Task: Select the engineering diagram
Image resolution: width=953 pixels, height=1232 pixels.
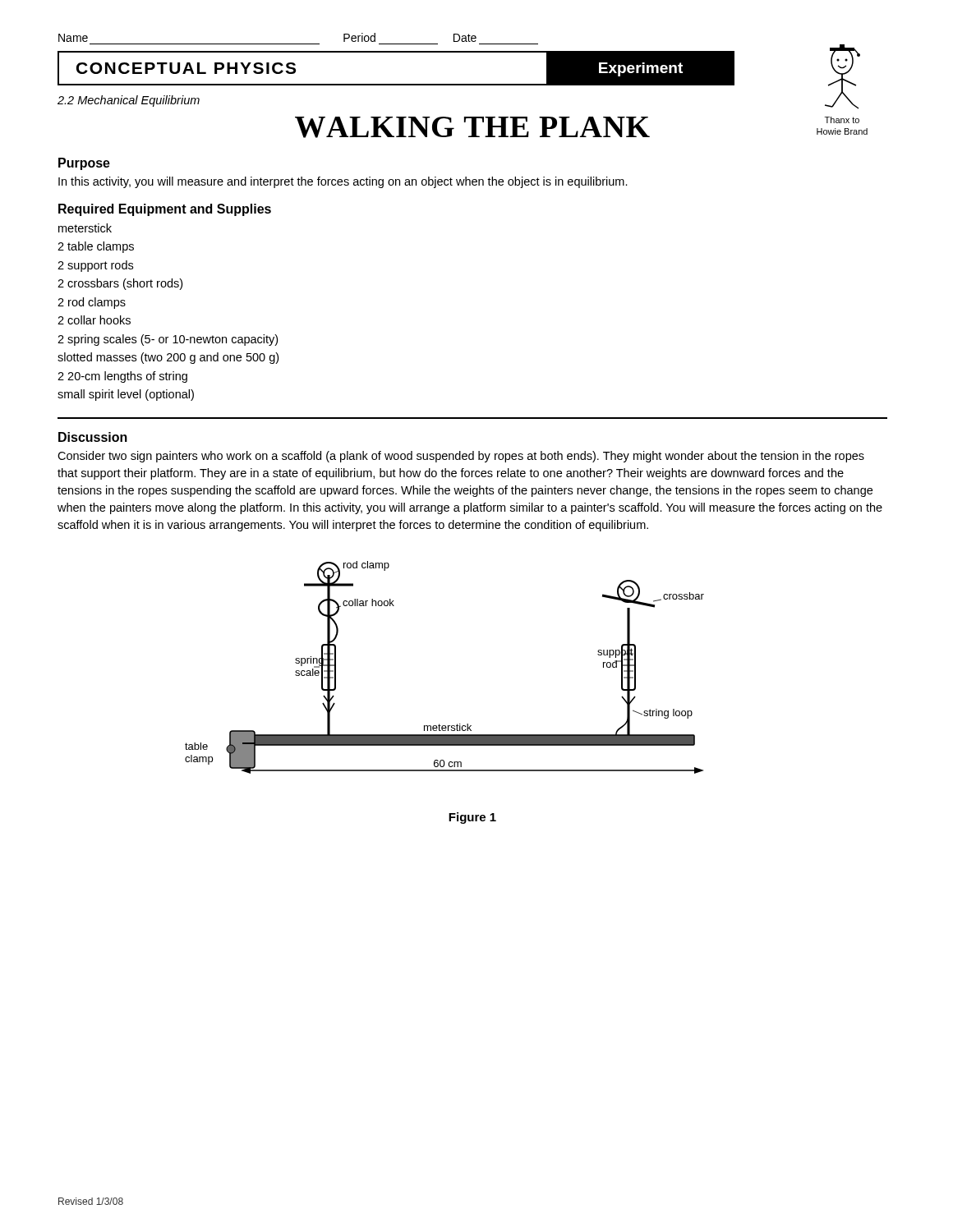Action: click(x=472, y=677)
